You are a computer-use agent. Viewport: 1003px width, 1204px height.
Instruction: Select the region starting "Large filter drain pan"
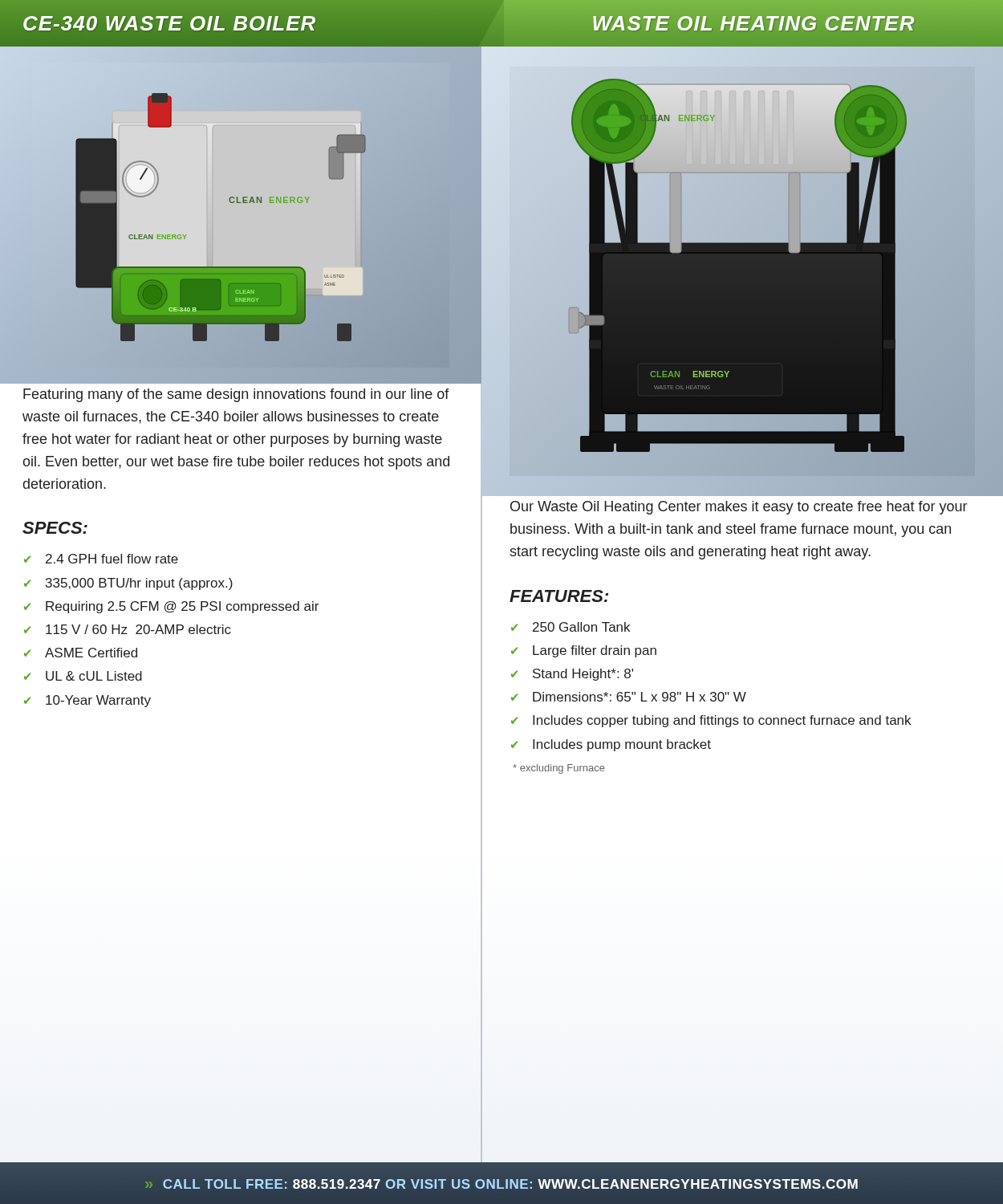tap(595, 650)
